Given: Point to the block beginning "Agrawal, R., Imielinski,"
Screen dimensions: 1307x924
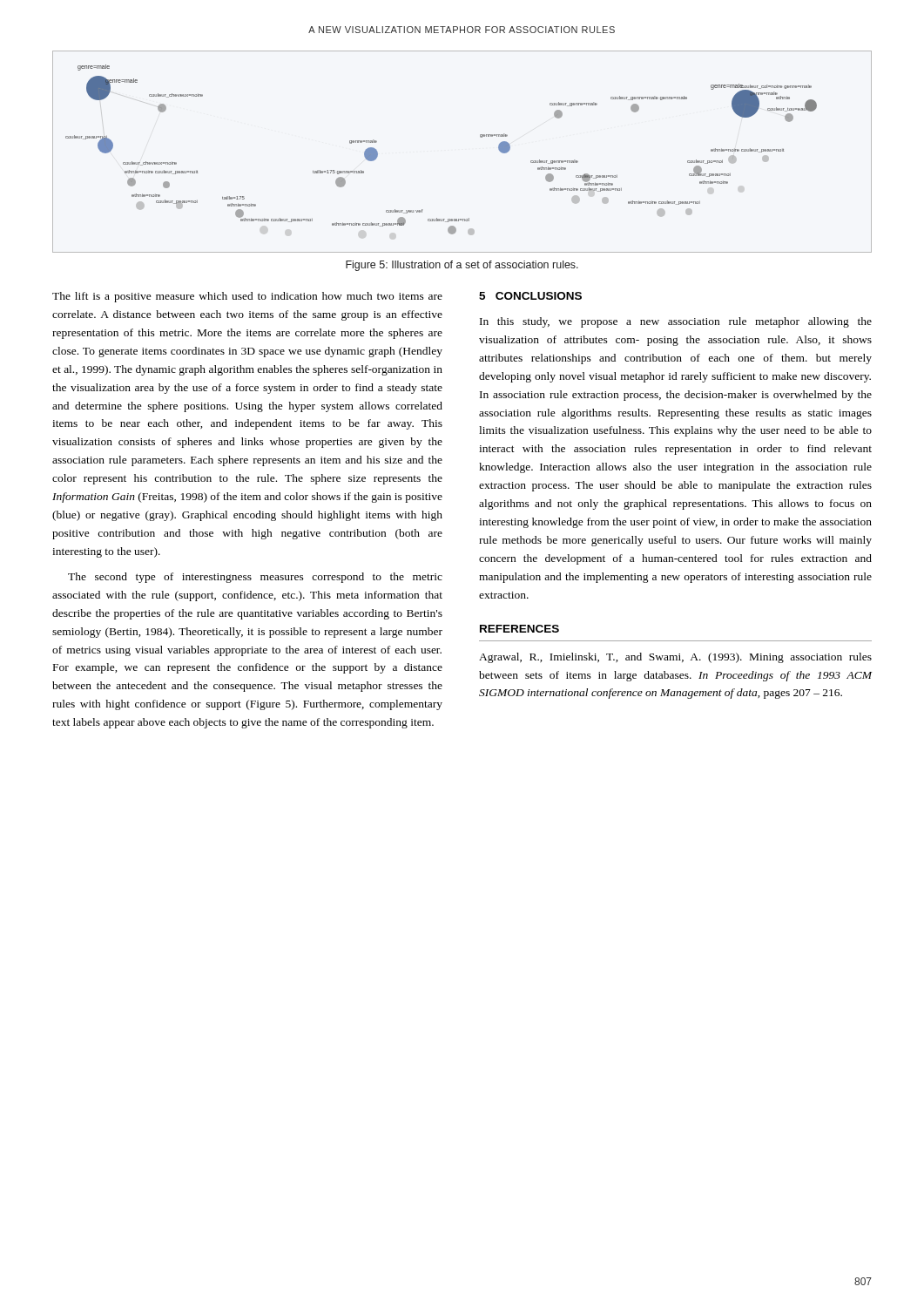Looking at the screenshot, I should 675,675.
